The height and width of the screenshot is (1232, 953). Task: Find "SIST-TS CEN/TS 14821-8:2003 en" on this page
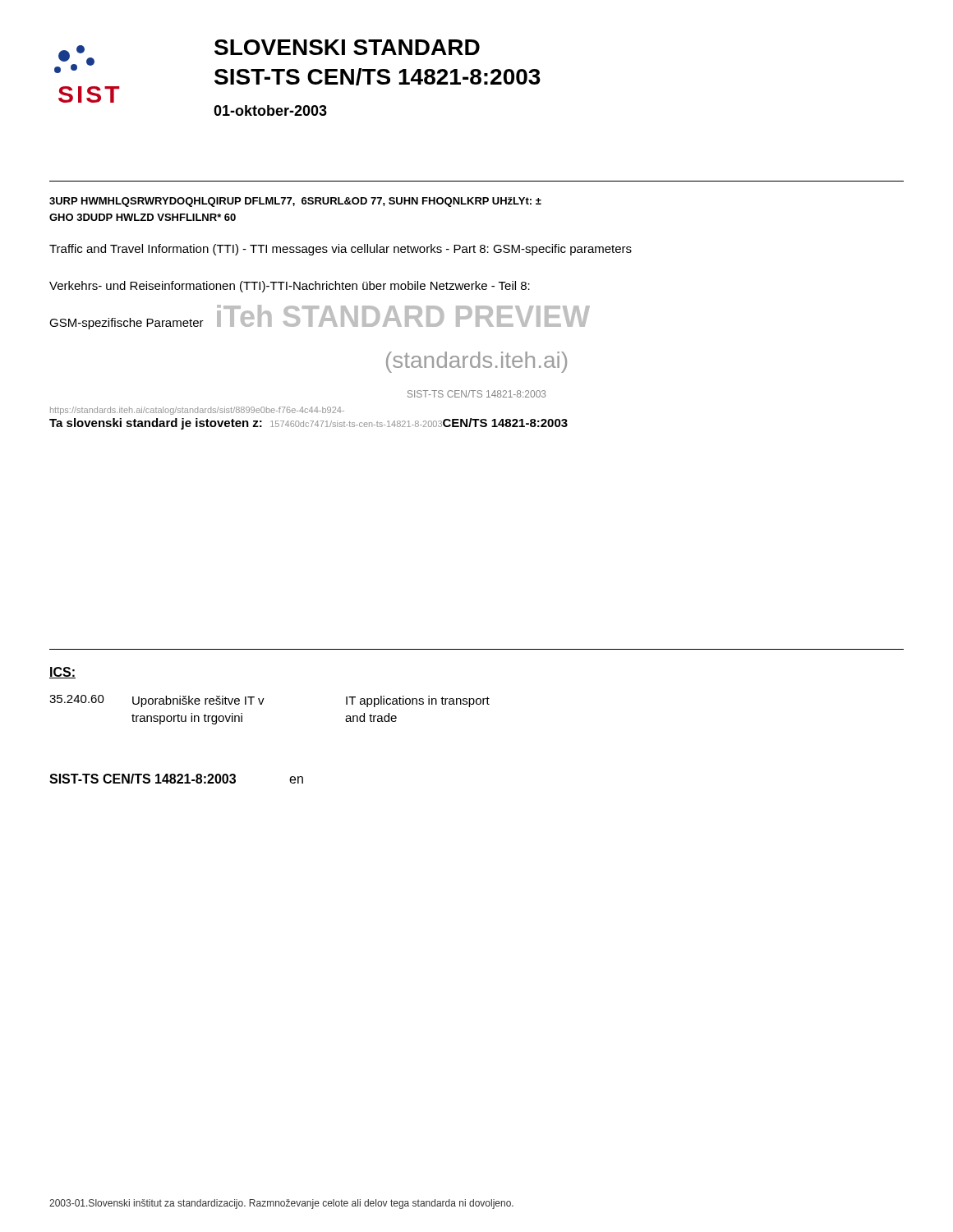[177, 779]
